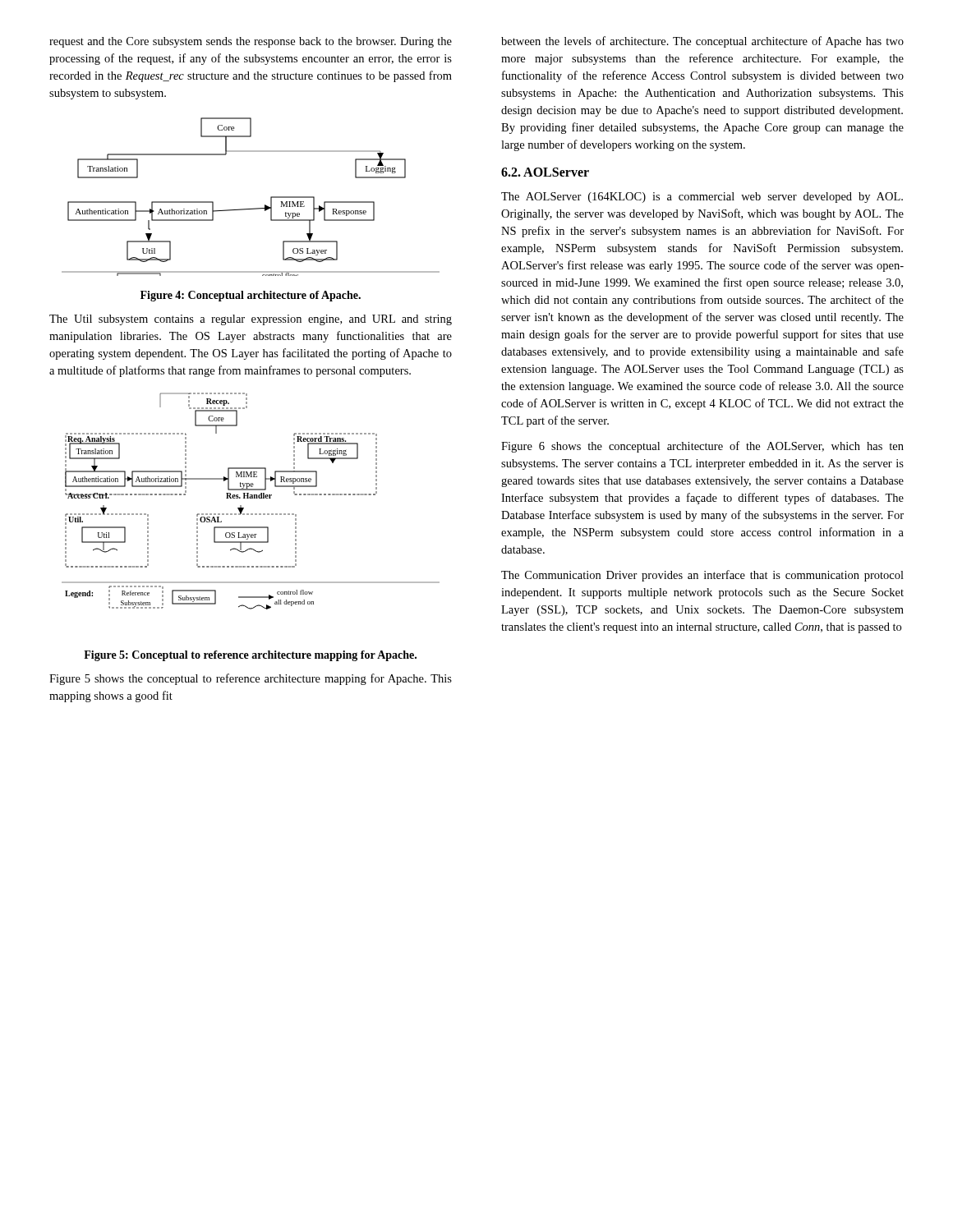Locate the block of text that opens with "between the levels of architecture. The conceptual"
Screen dimensions: 1232x953
click(x=702, y=93)
